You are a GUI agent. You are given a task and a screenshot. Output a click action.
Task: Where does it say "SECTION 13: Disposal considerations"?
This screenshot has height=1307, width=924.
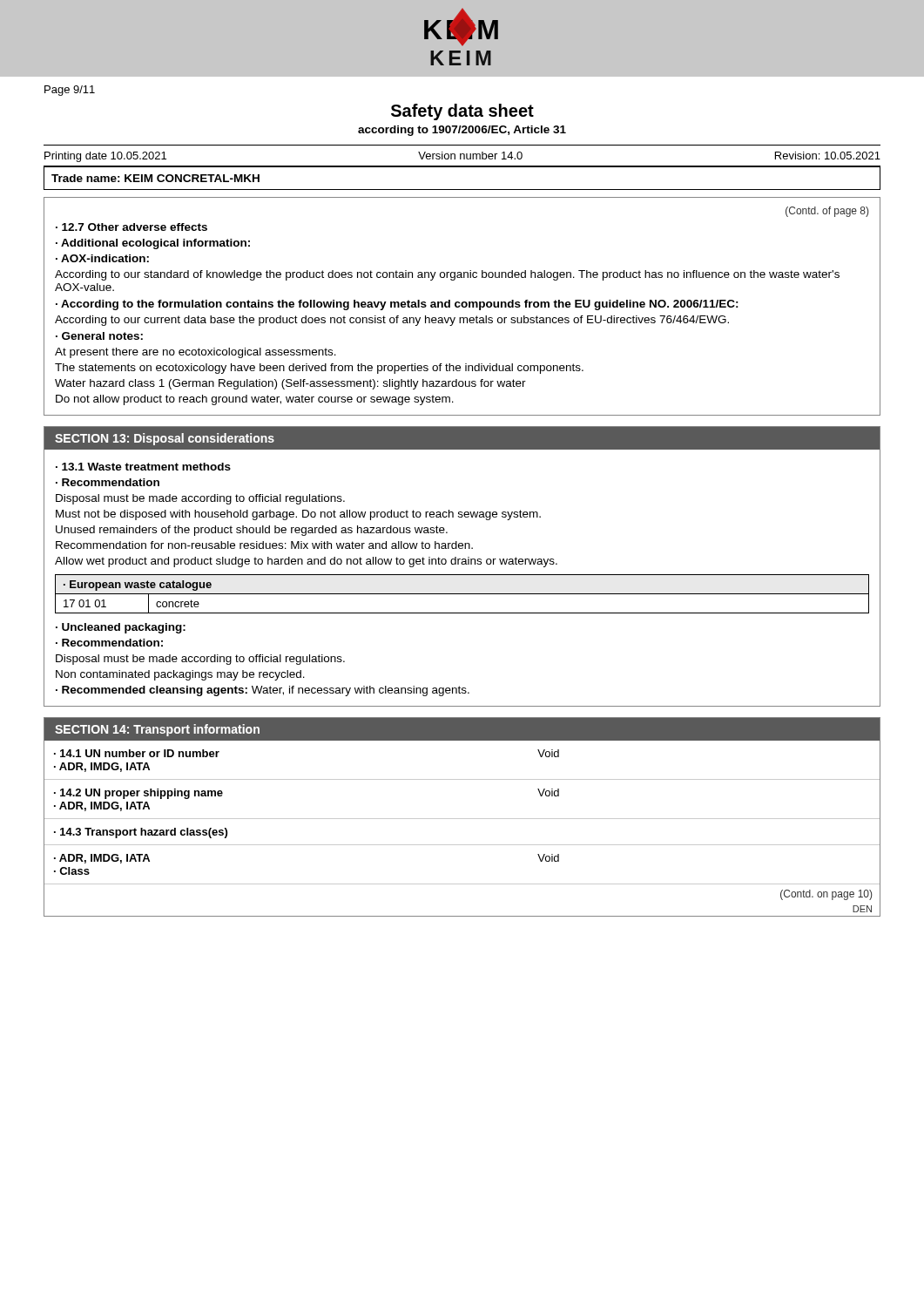[165, 438]
